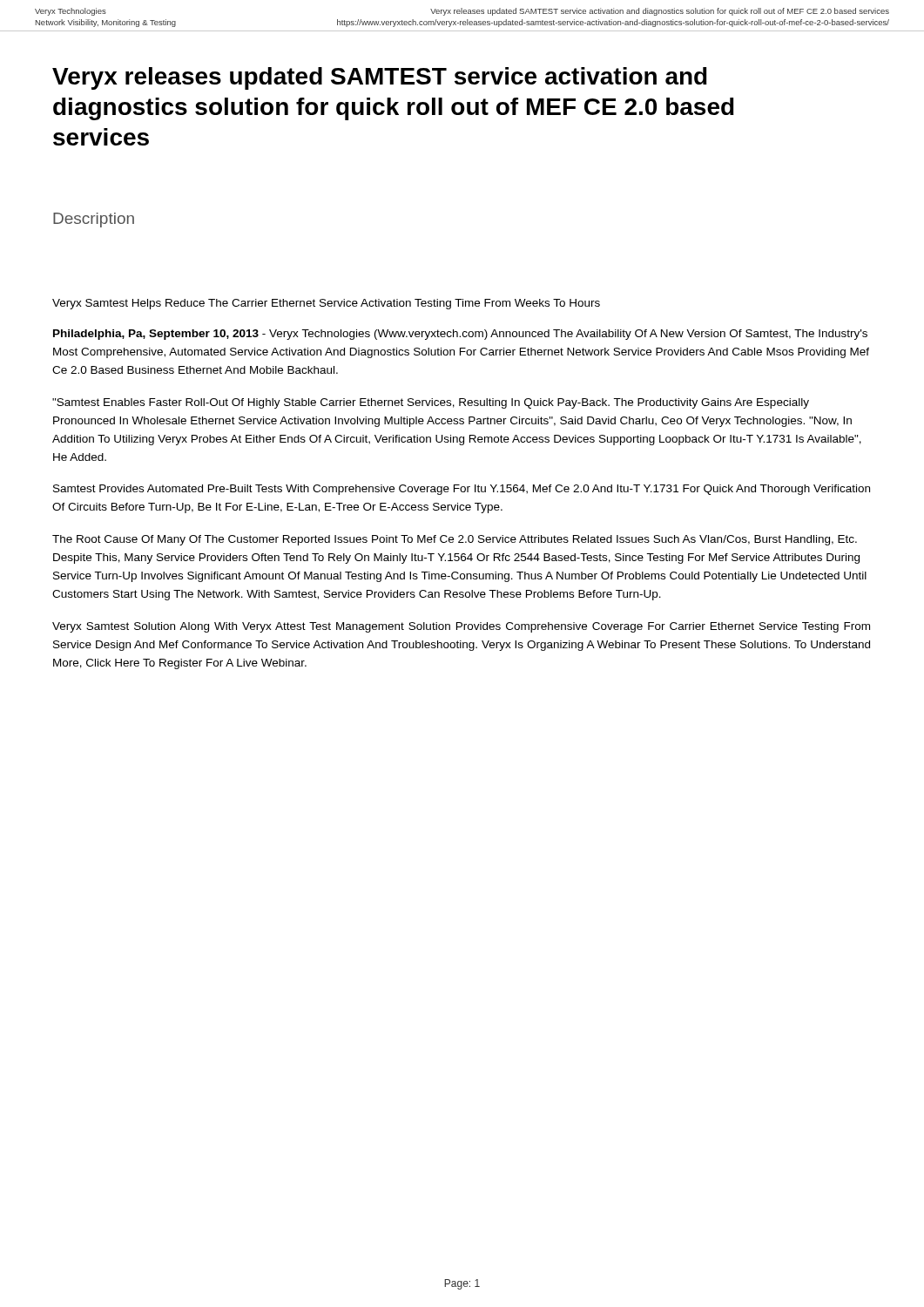Click on the text block with the text "Philadelphia, Pa, September"
Image resolution: width=924 pixels, height=1307 pixels.
(x=461, y=352)
